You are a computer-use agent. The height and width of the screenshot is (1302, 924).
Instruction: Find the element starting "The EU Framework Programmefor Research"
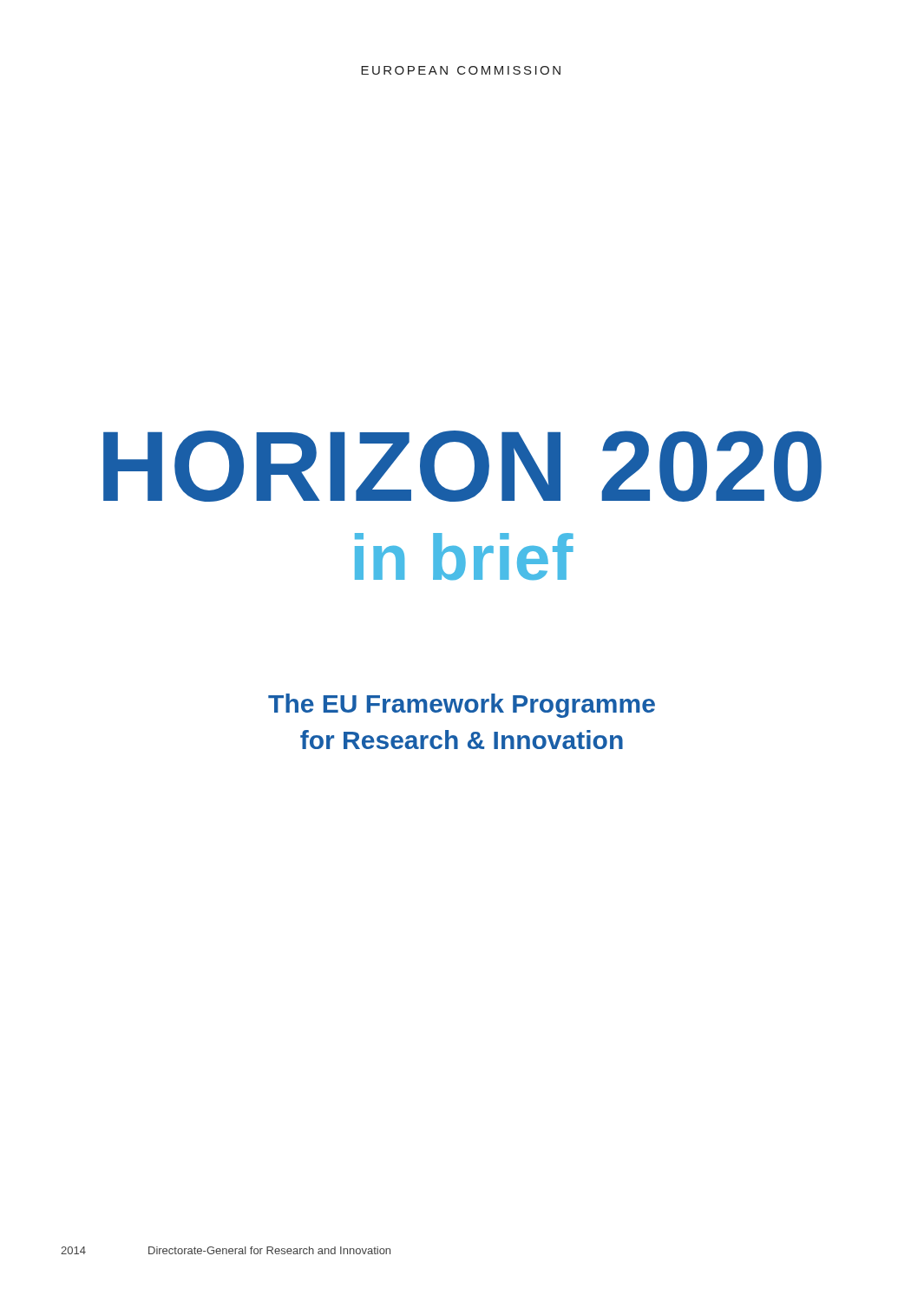[x=462, y=722]
